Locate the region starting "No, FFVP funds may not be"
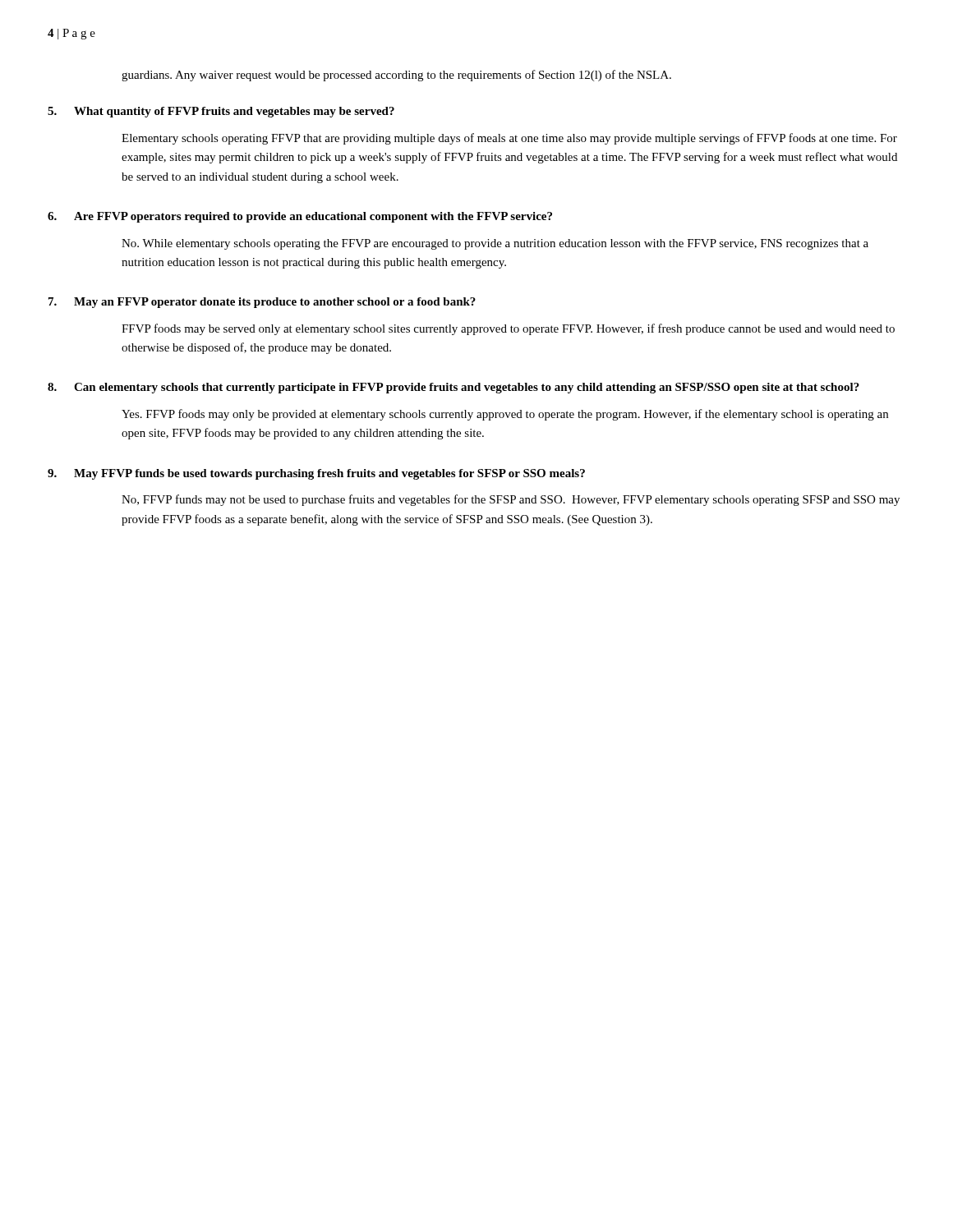The height and width of the screenshot is (1232, 953). [511, 509]
